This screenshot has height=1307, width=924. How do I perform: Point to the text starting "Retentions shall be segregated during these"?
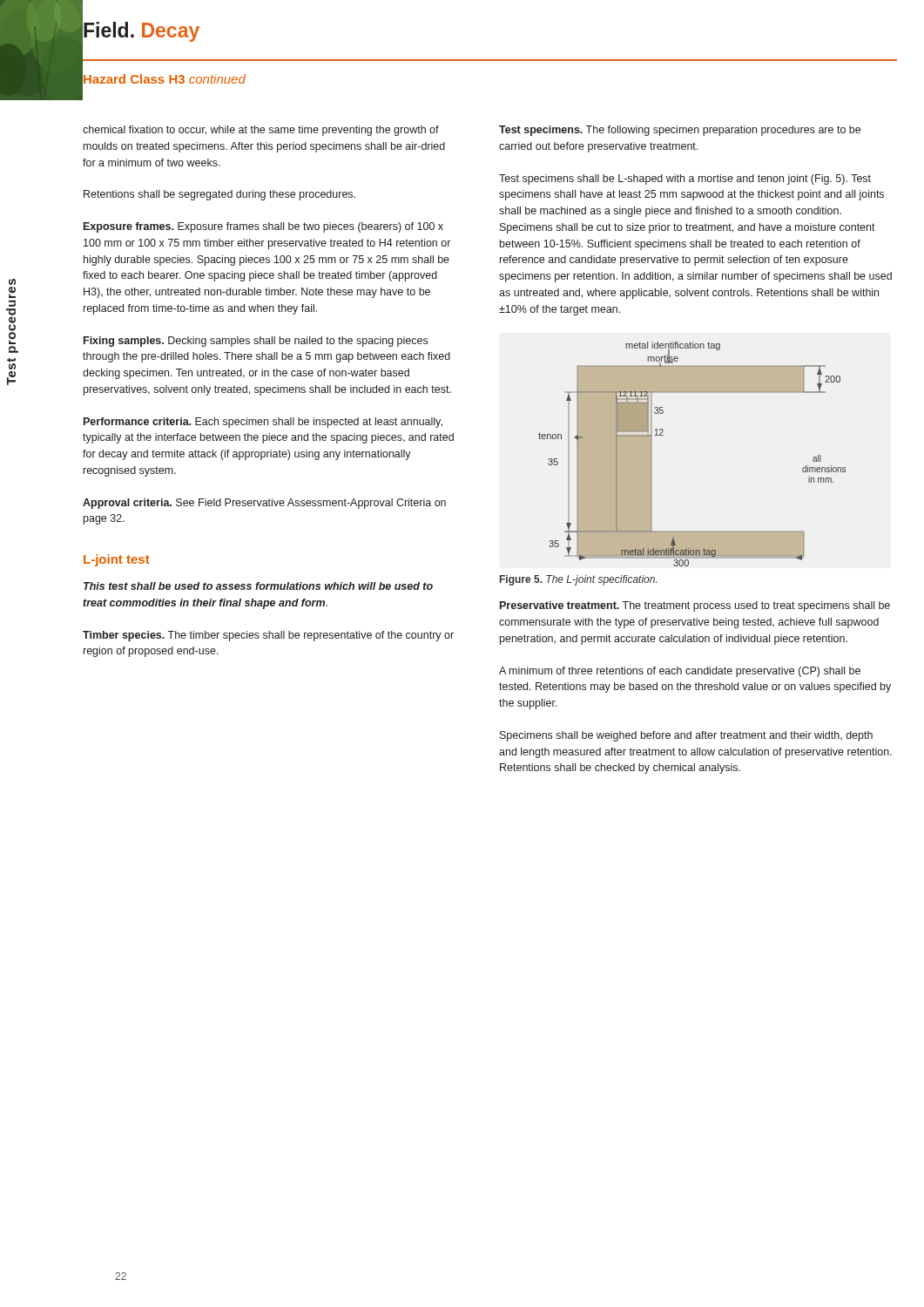pyautogui.click(x=219, y=195)
